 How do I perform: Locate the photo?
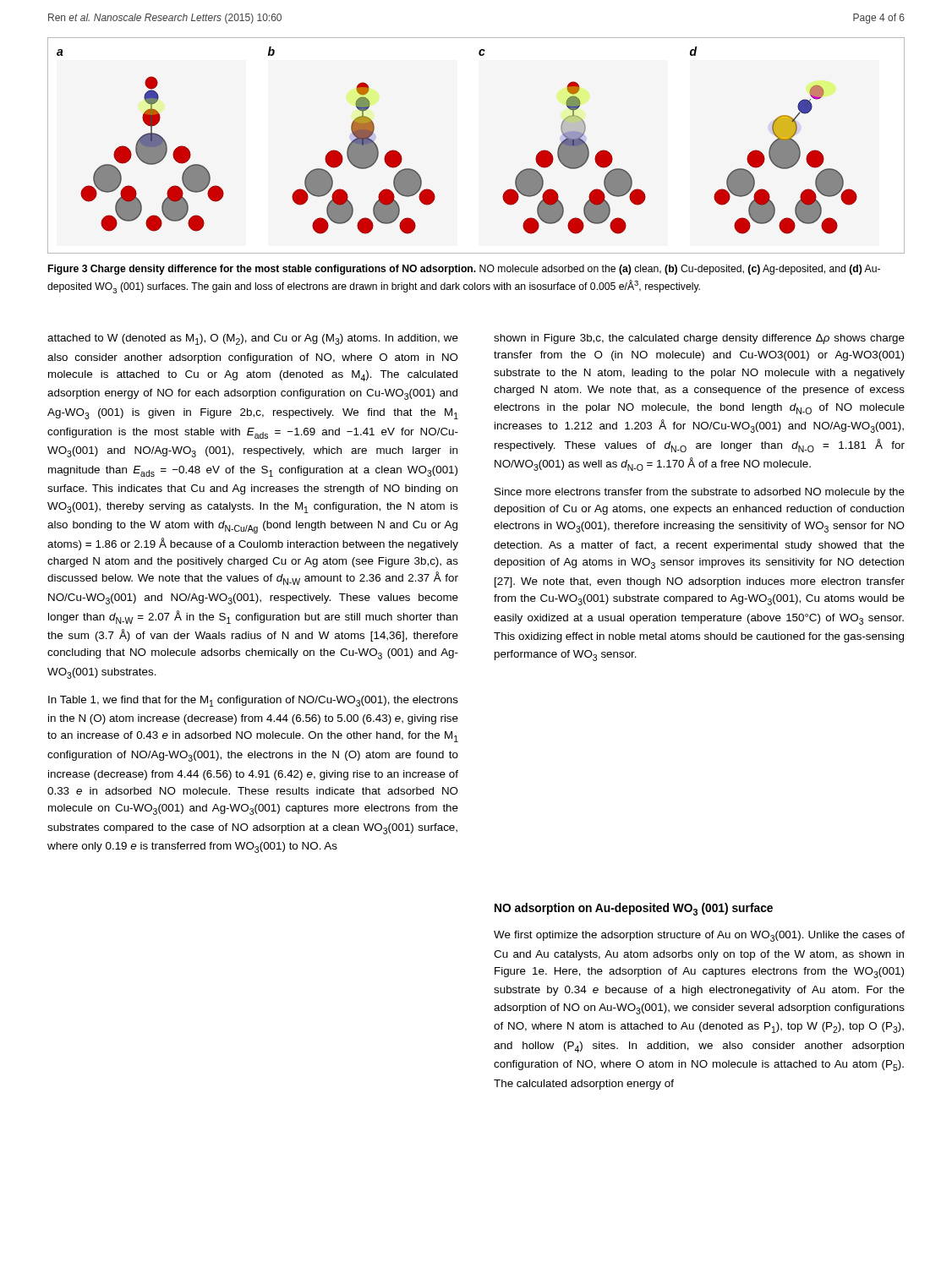point(476,145)
